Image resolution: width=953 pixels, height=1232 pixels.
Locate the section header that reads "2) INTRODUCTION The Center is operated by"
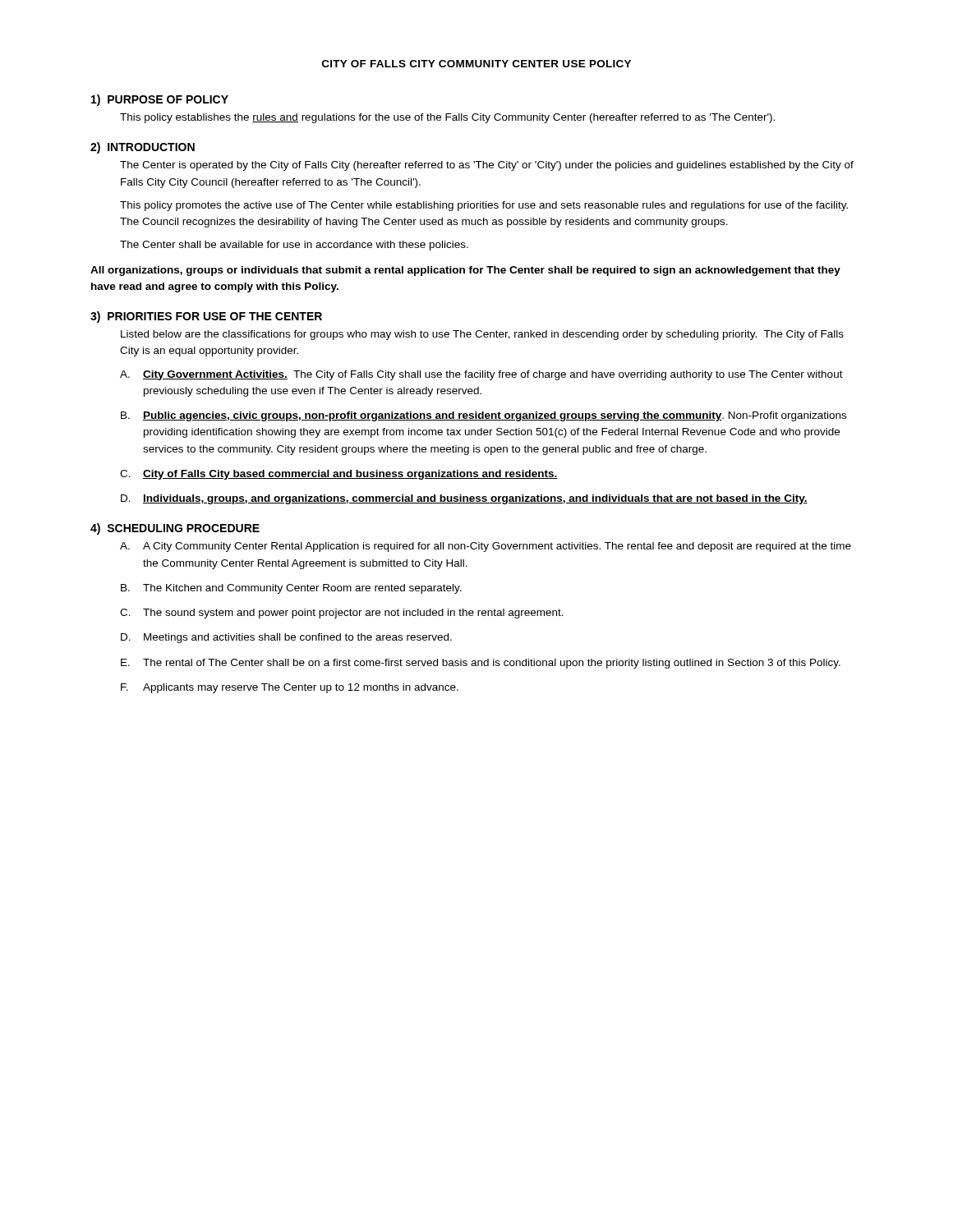point(476,218)
